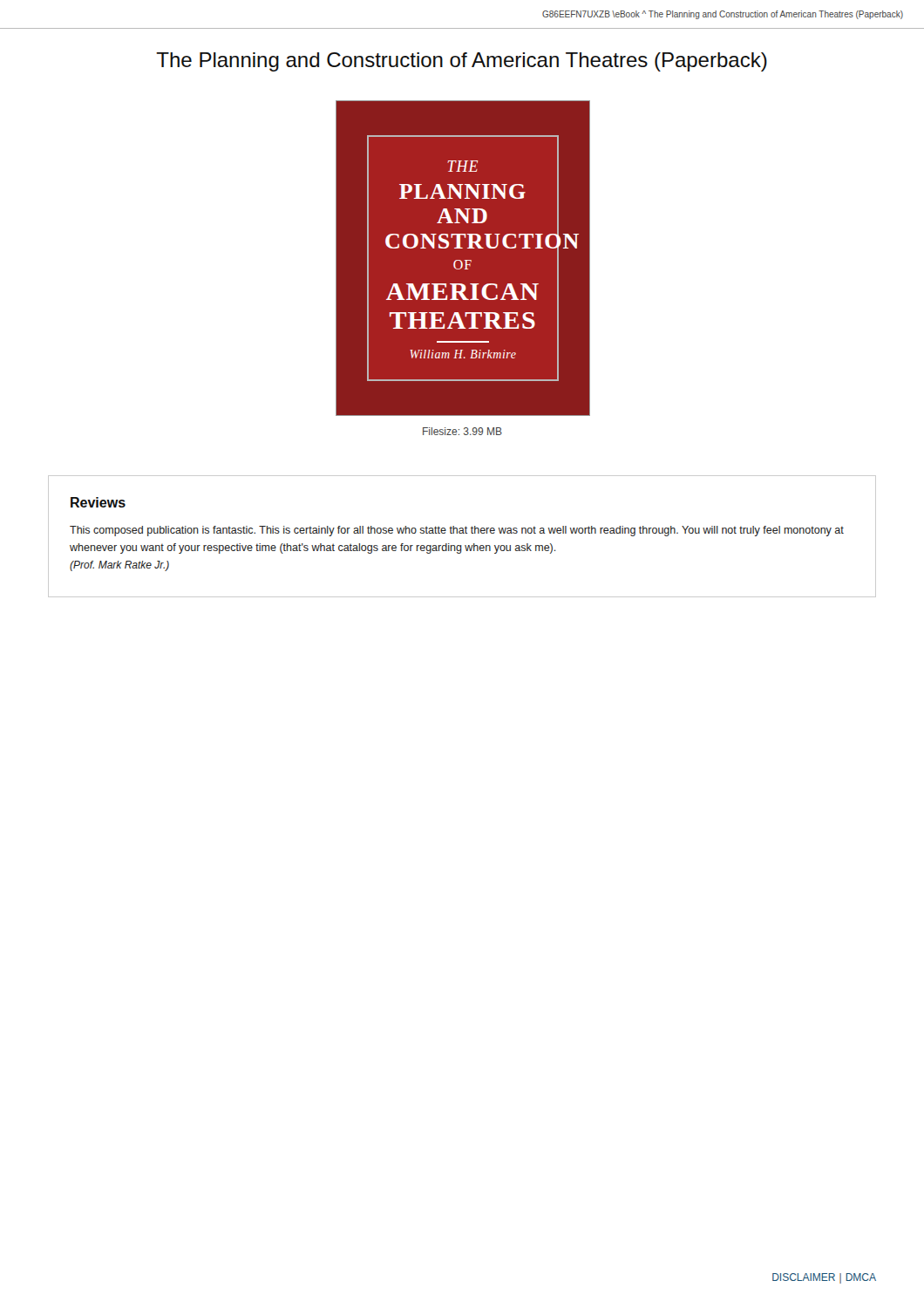Click on the illustration
This screenshot has height=1308, width=924.
(x=462, y=258)
